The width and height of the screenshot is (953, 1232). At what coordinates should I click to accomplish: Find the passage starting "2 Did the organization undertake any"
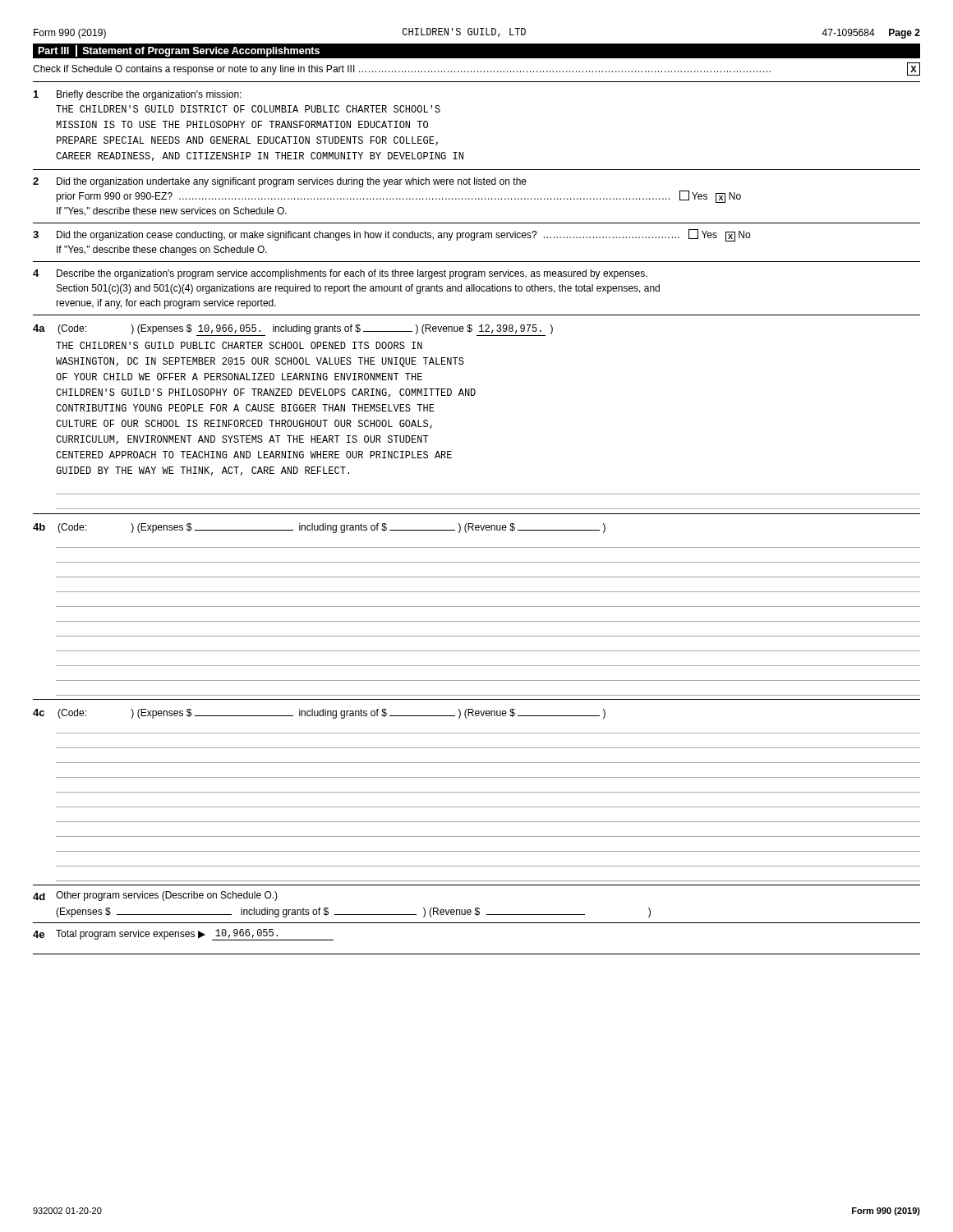coord(476,196)
